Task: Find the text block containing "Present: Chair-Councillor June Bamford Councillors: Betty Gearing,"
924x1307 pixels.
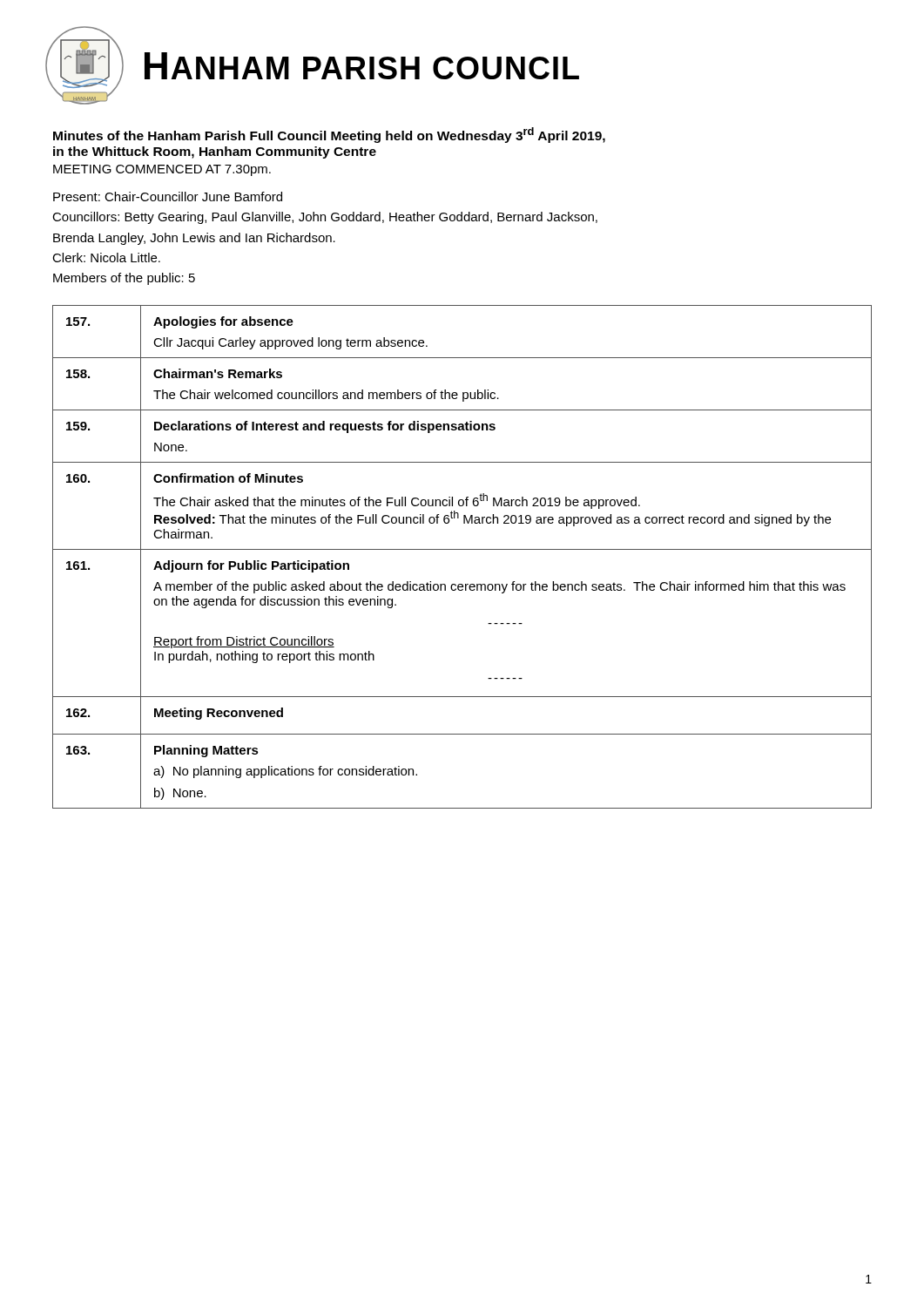Action: pyautogui.click(x=325, y=237)
